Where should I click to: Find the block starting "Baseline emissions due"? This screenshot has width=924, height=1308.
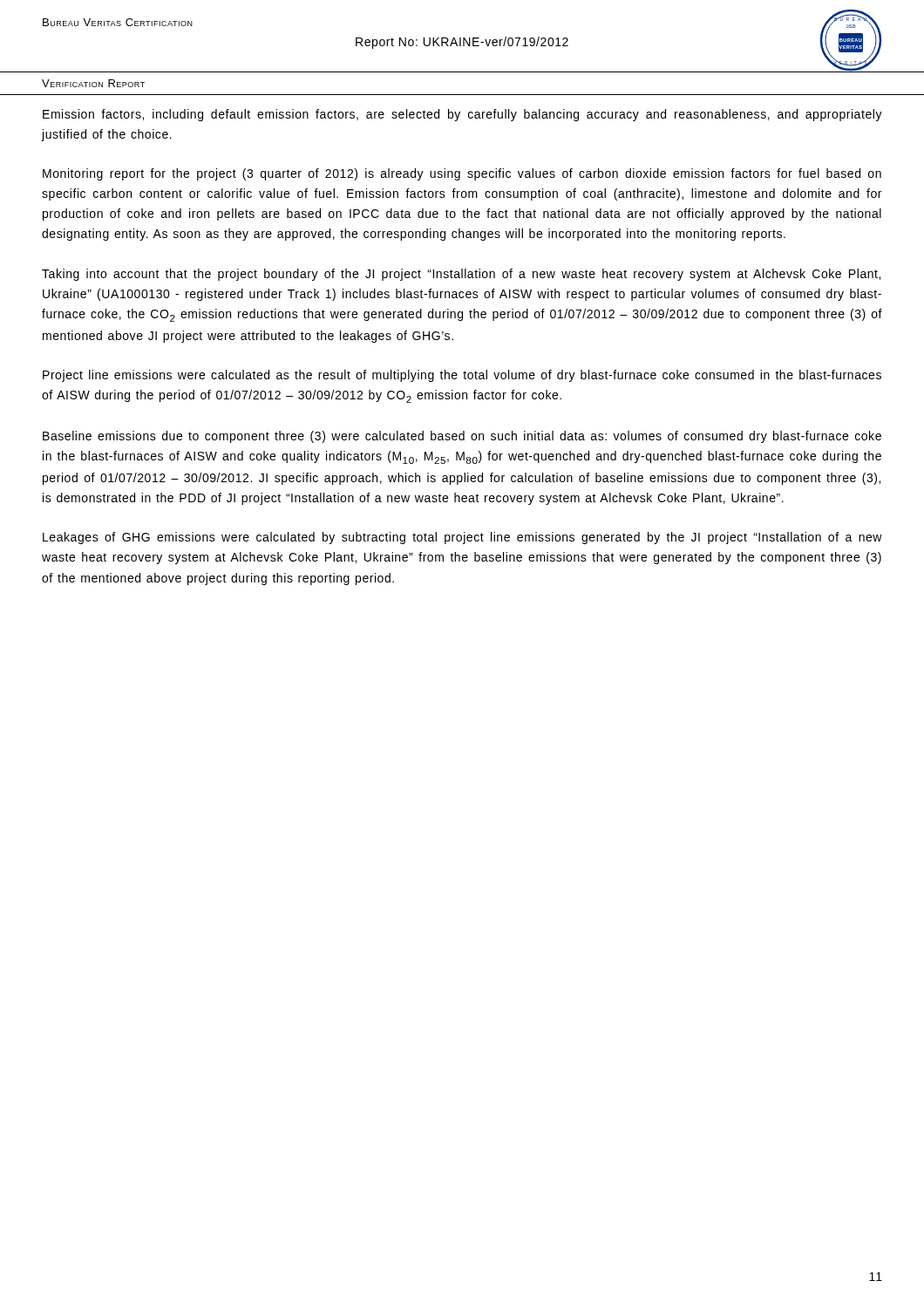[x=462, y=467]
